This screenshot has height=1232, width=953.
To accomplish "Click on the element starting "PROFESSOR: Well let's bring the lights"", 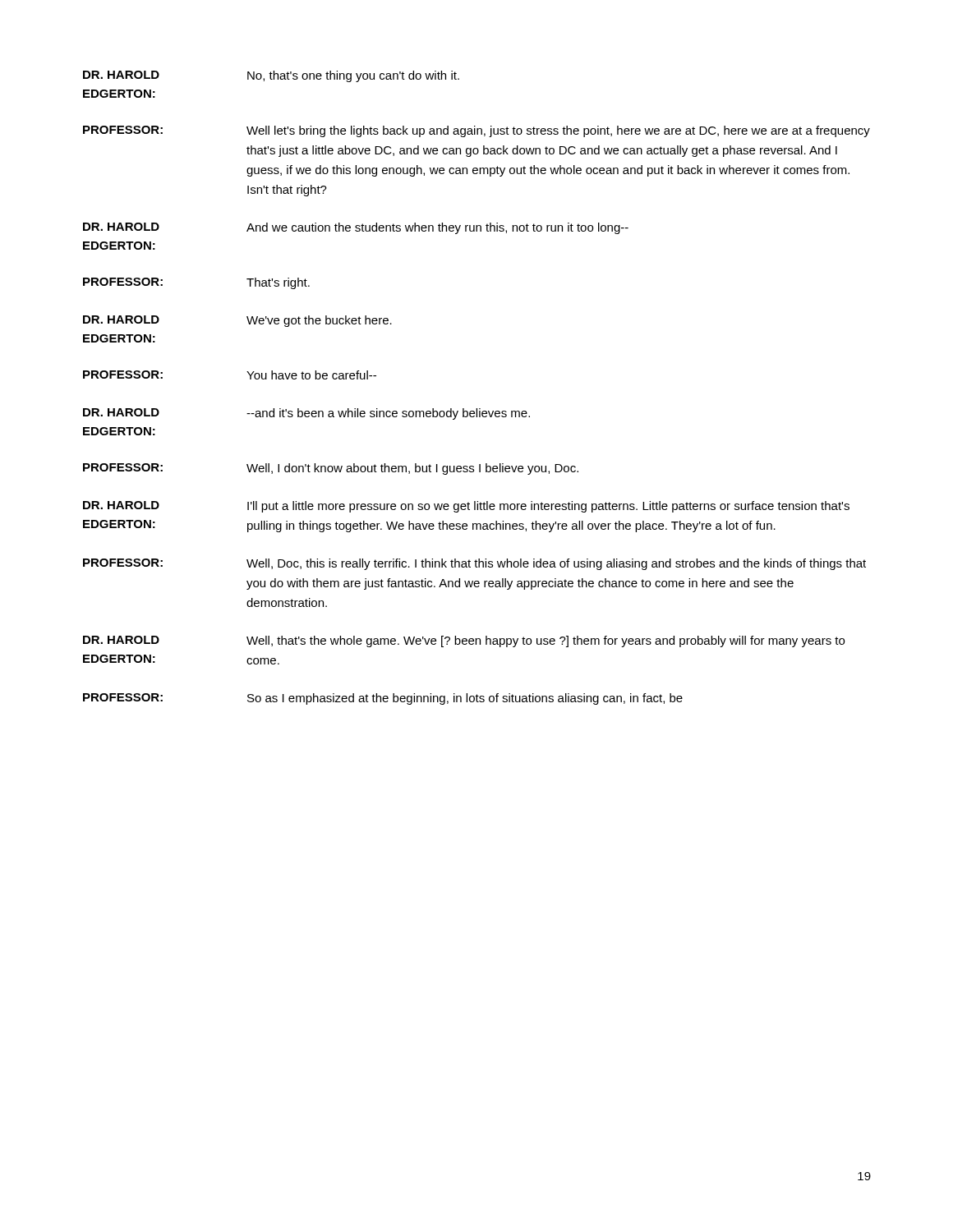I will (x=476, y=160).
